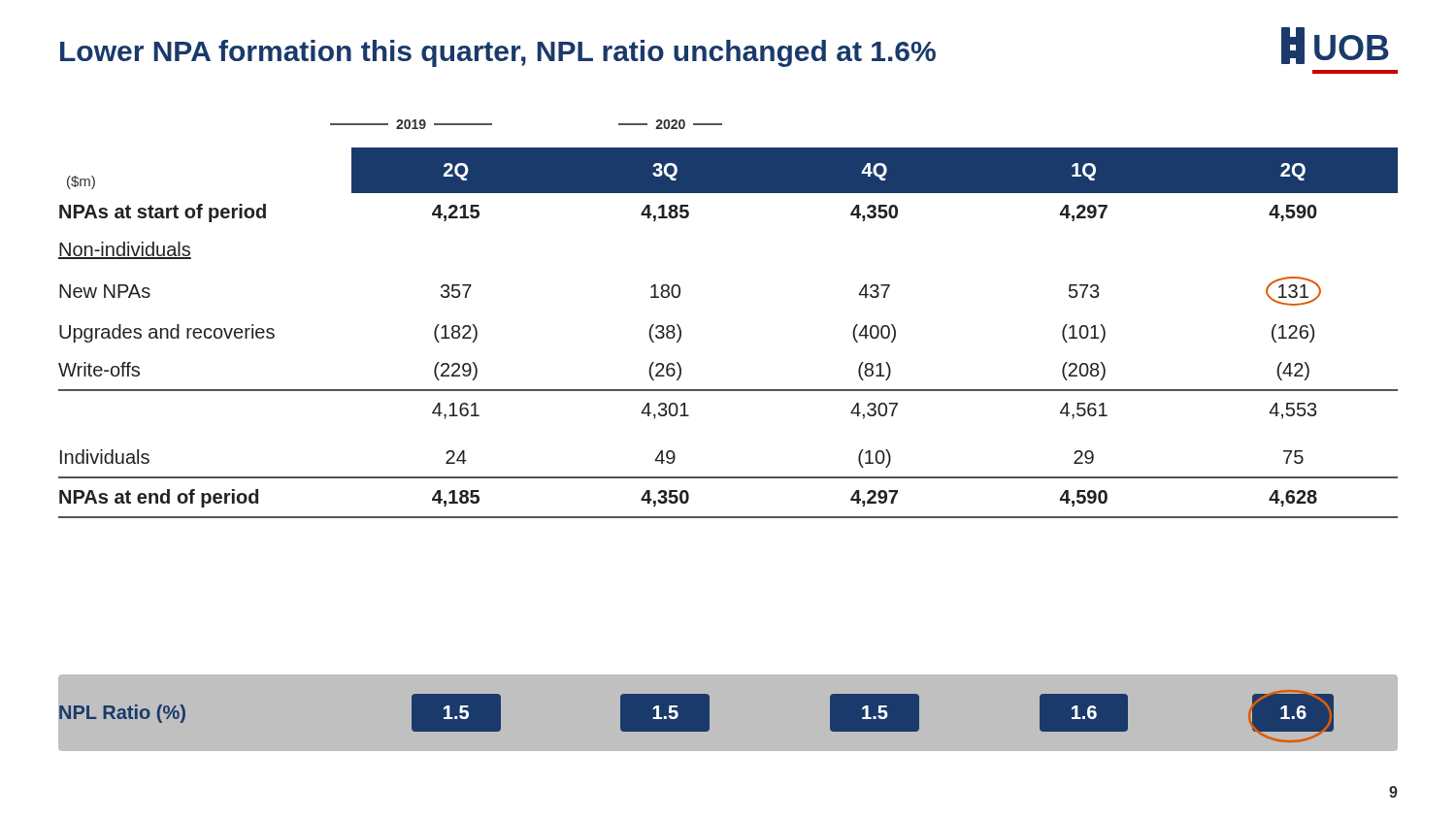Locate the logo
This screenshot has height=819, width=1456.
tap(1340, 59)
